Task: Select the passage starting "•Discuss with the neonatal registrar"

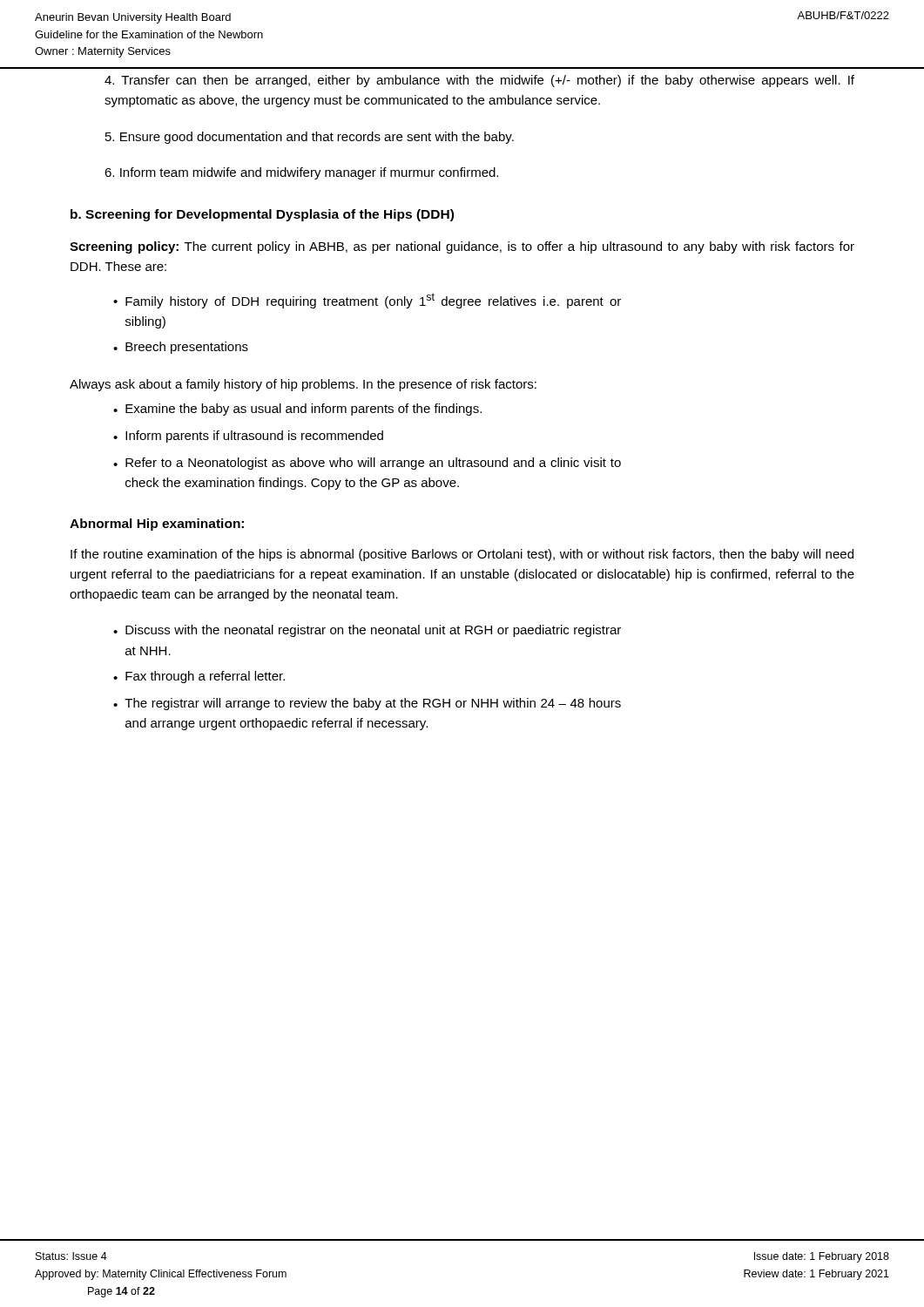Action: [367, 640]
